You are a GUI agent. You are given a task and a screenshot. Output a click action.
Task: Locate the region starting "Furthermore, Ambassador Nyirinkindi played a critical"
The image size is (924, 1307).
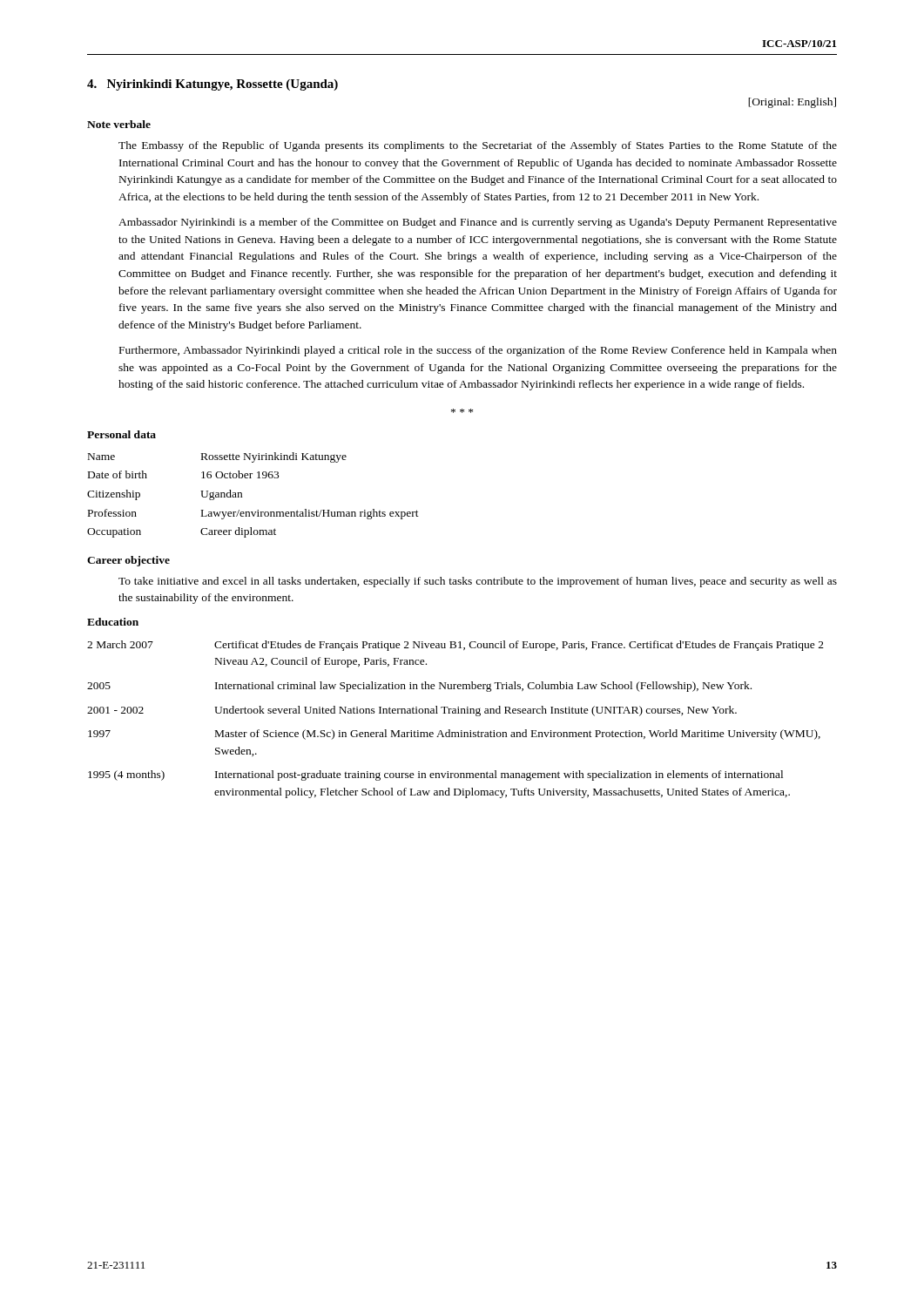pos(478,367)
